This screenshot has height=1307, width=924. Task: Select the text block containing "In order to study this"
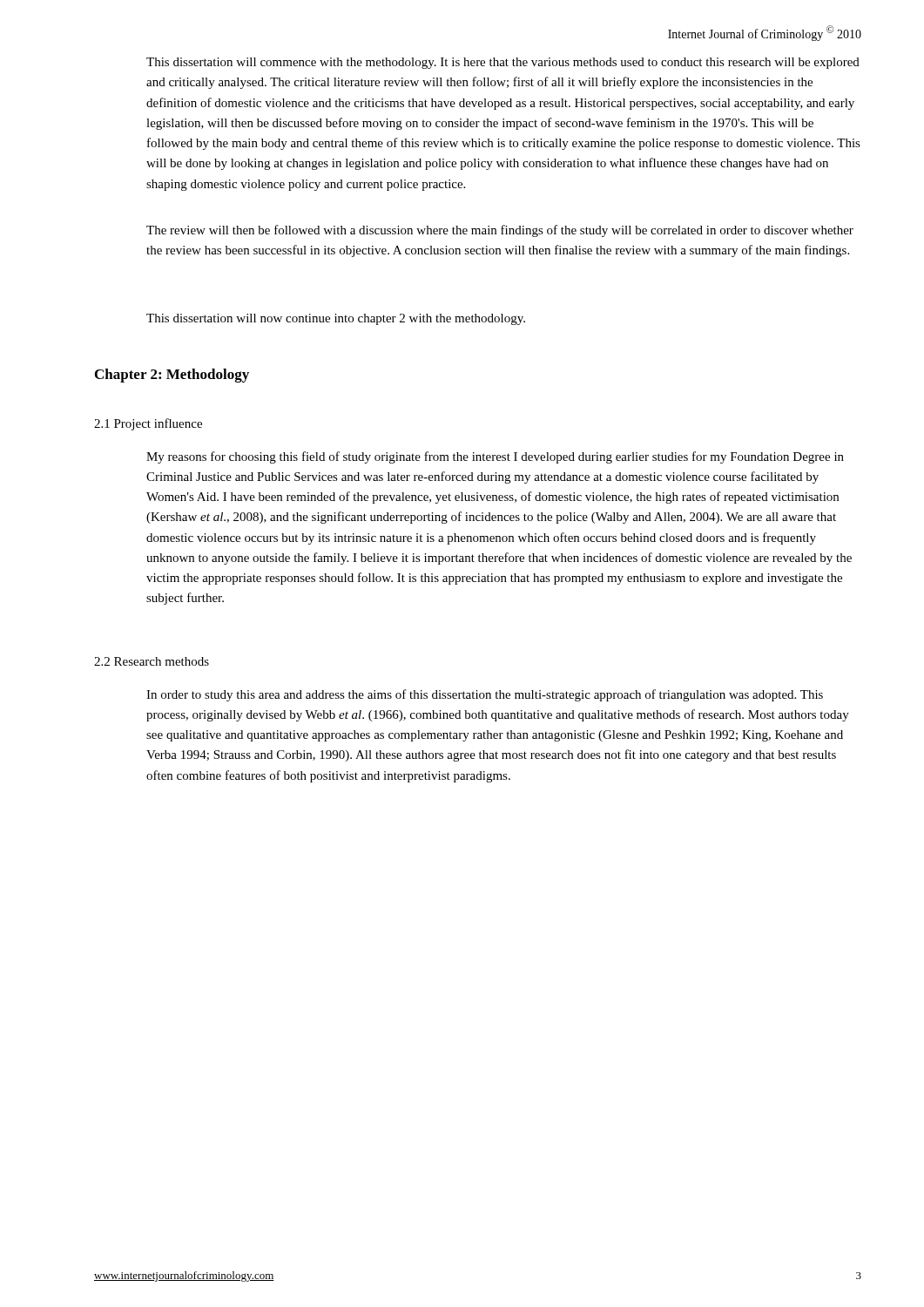498,735
